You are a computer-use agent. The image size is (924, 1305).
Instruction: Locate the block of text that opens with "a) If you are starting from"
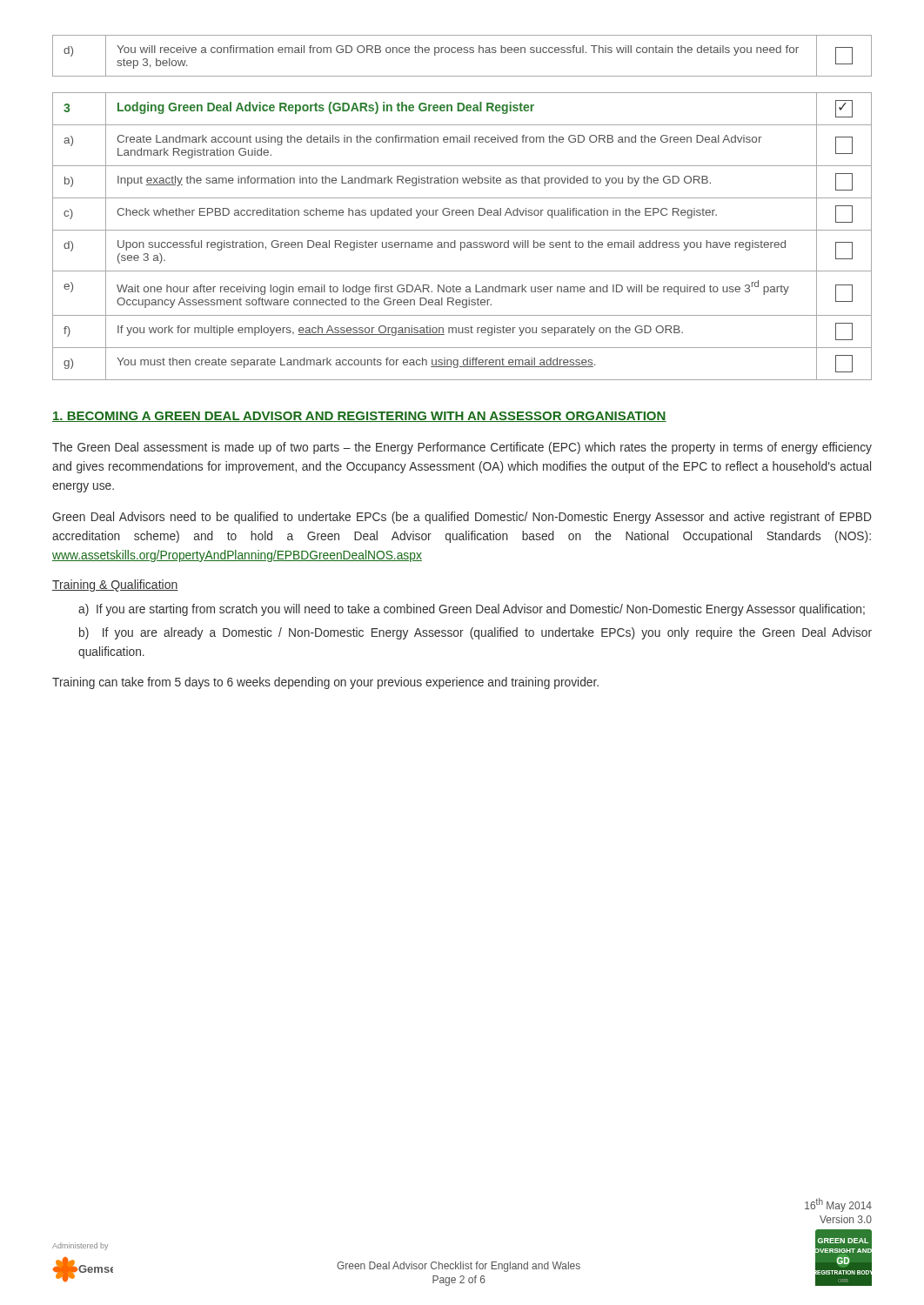point(472,609)
